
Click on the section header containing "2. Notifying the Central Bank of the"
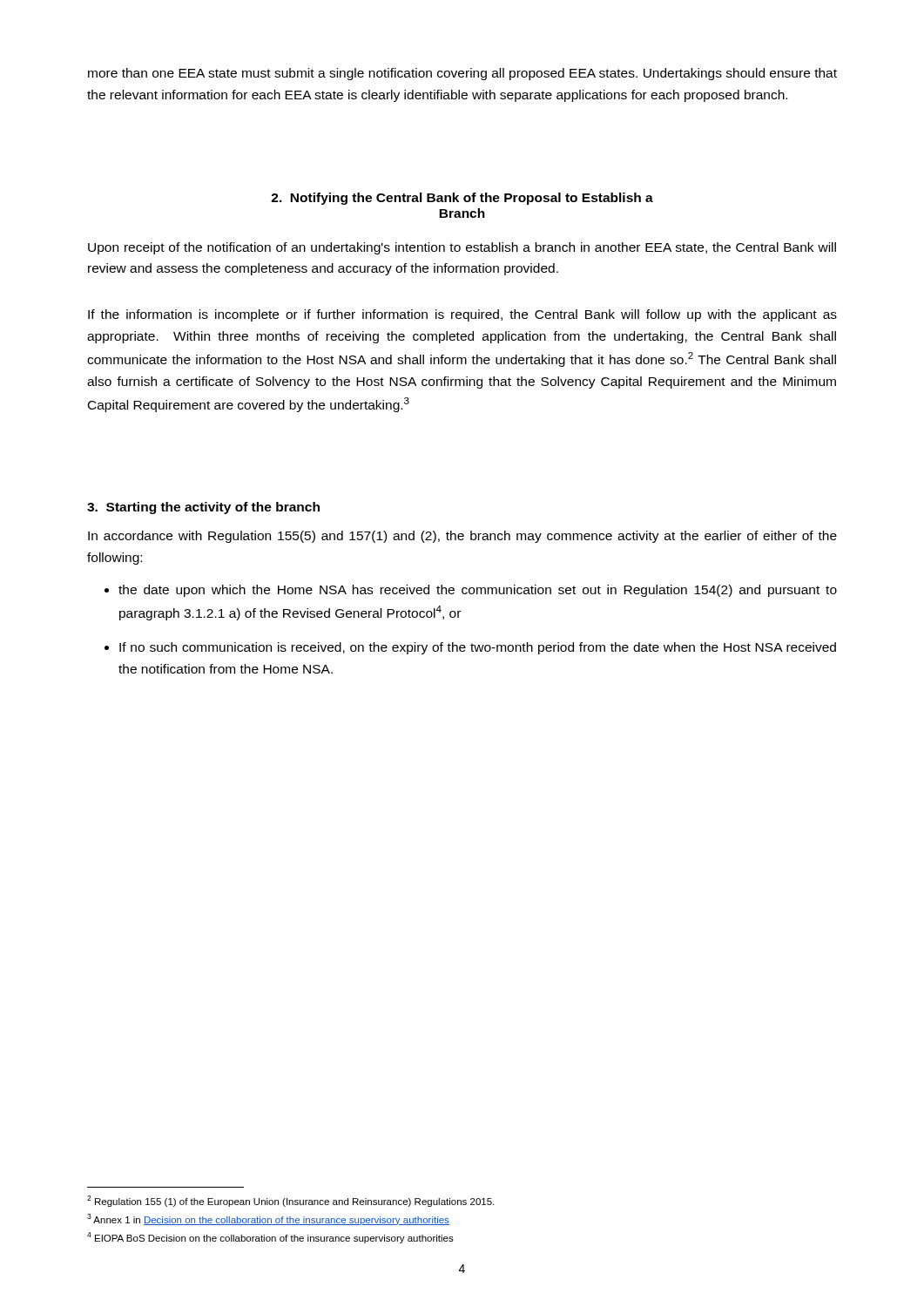462,205
